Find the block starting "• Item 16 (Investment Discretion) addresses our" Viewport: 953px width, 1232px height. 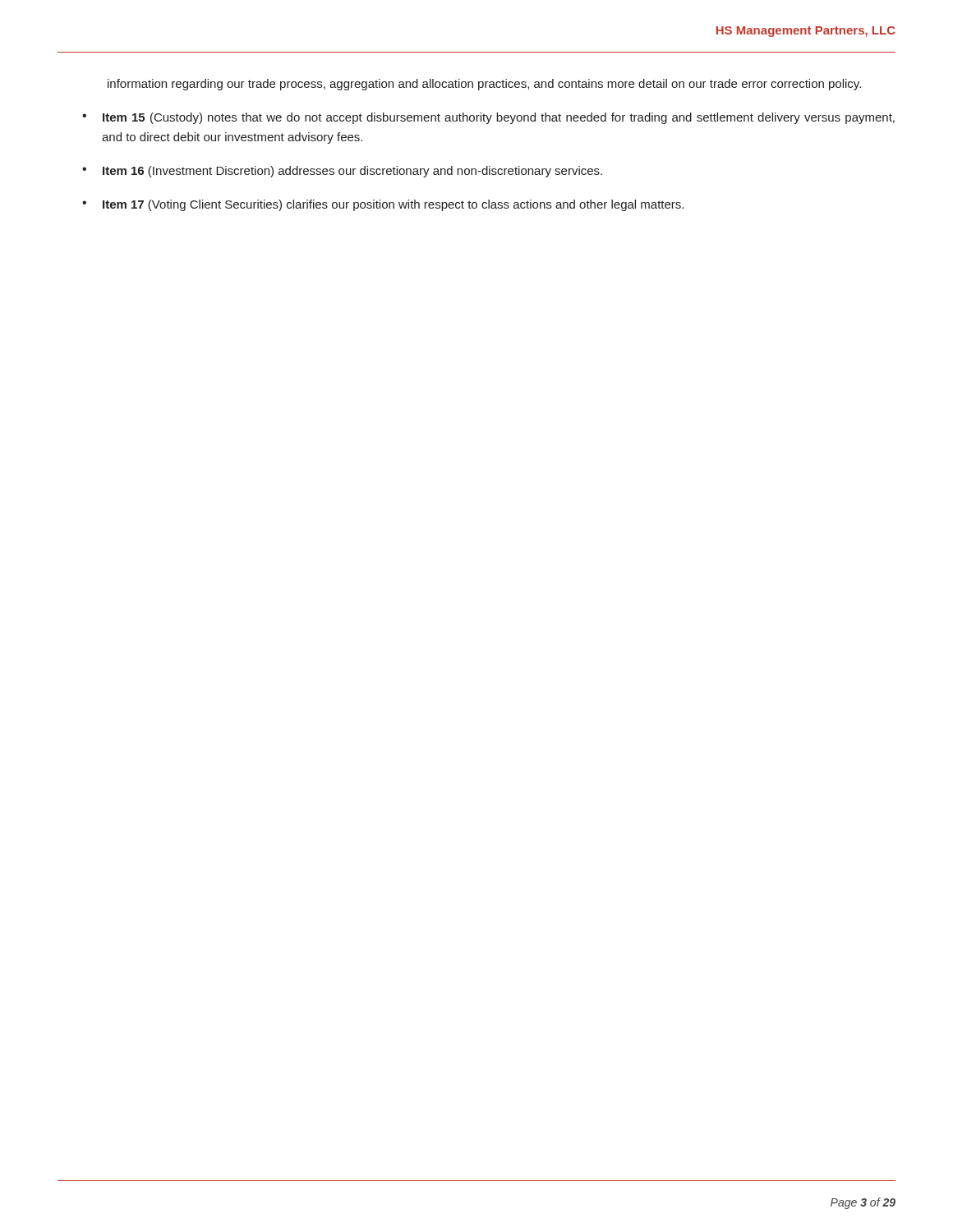pyautogui.click(x=343, y=170)
